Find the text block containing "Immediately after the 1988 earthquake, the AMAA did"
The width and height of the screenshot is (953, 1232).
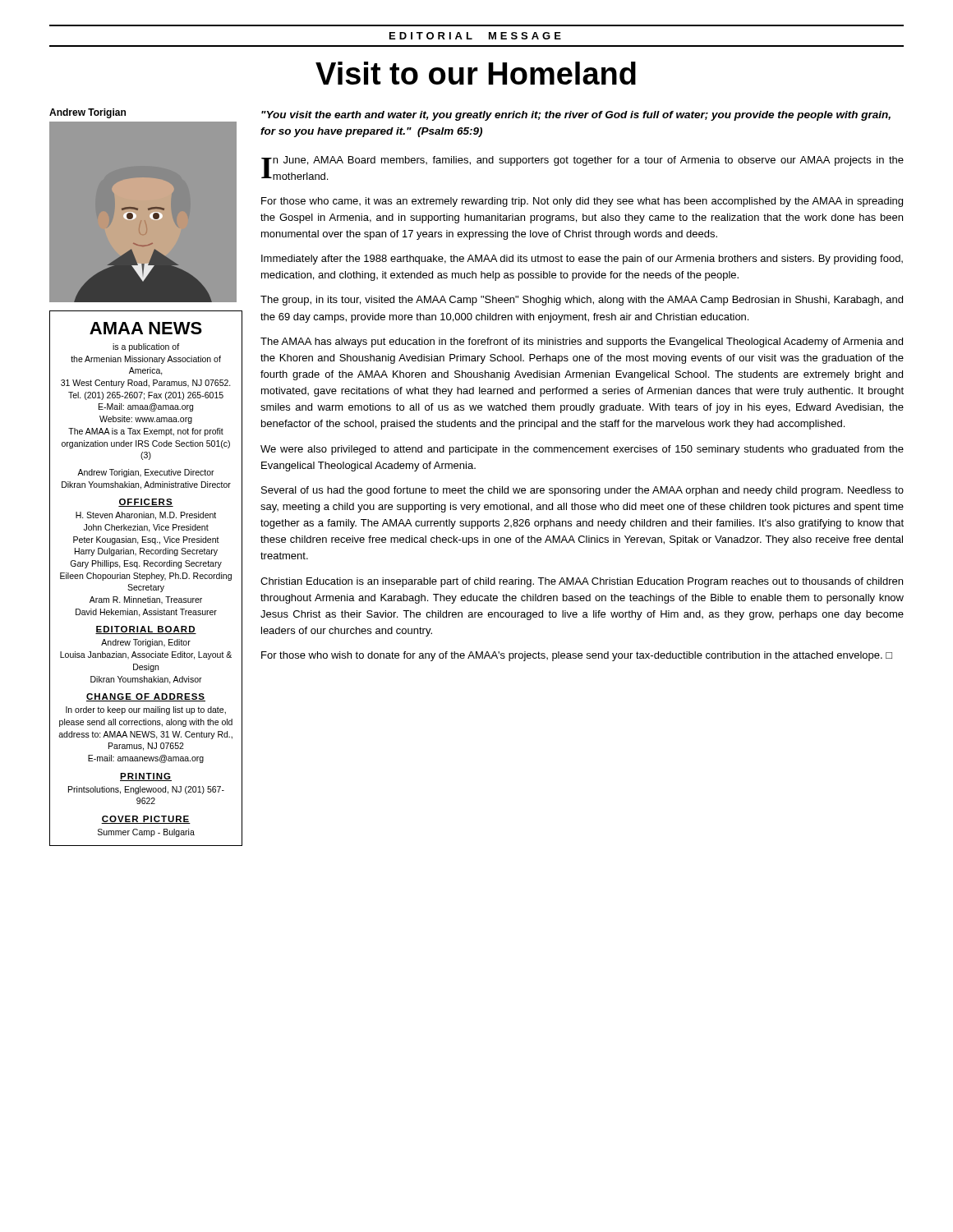point(582,267)
